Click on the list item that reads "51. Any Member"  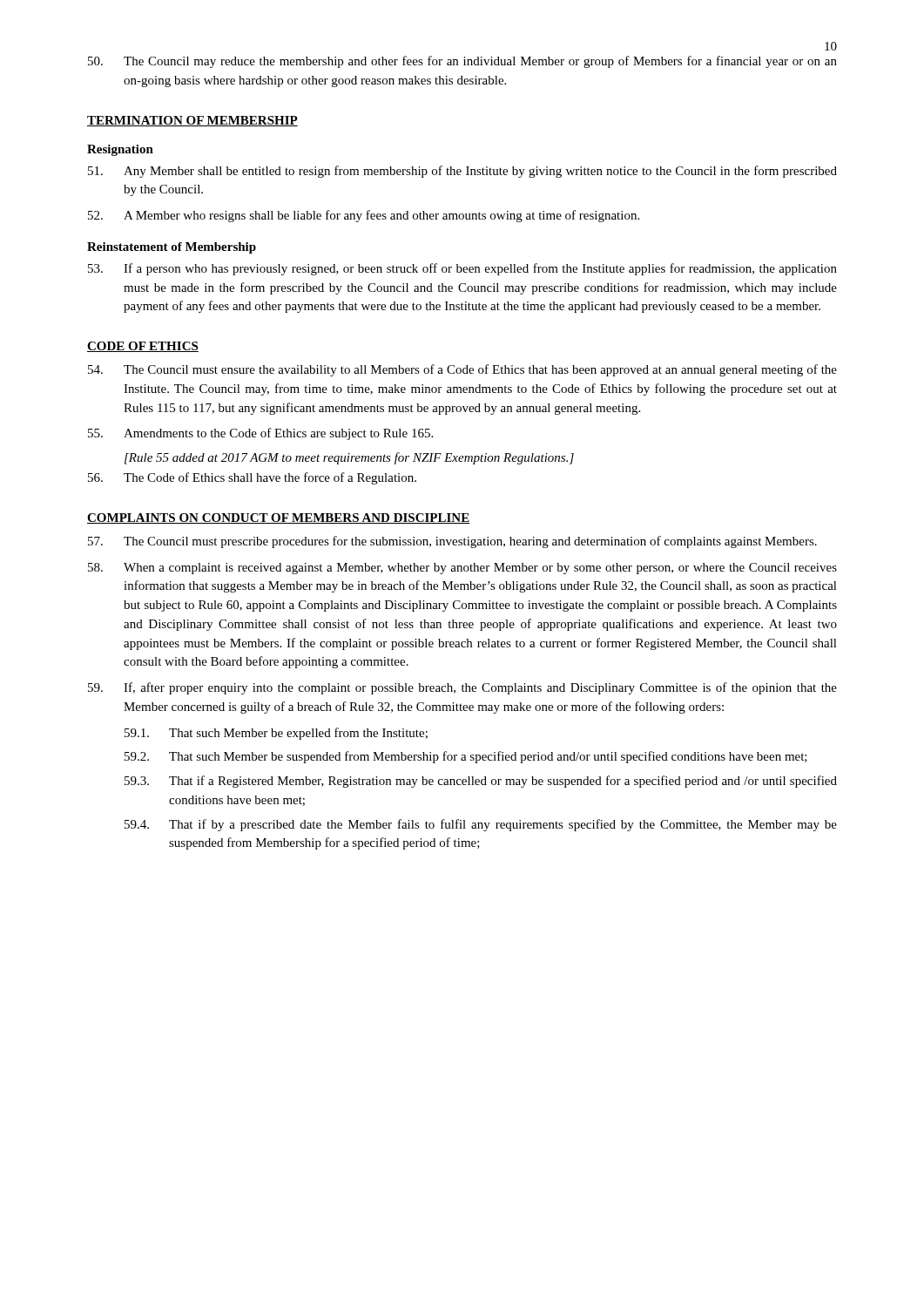pos(462,181)
